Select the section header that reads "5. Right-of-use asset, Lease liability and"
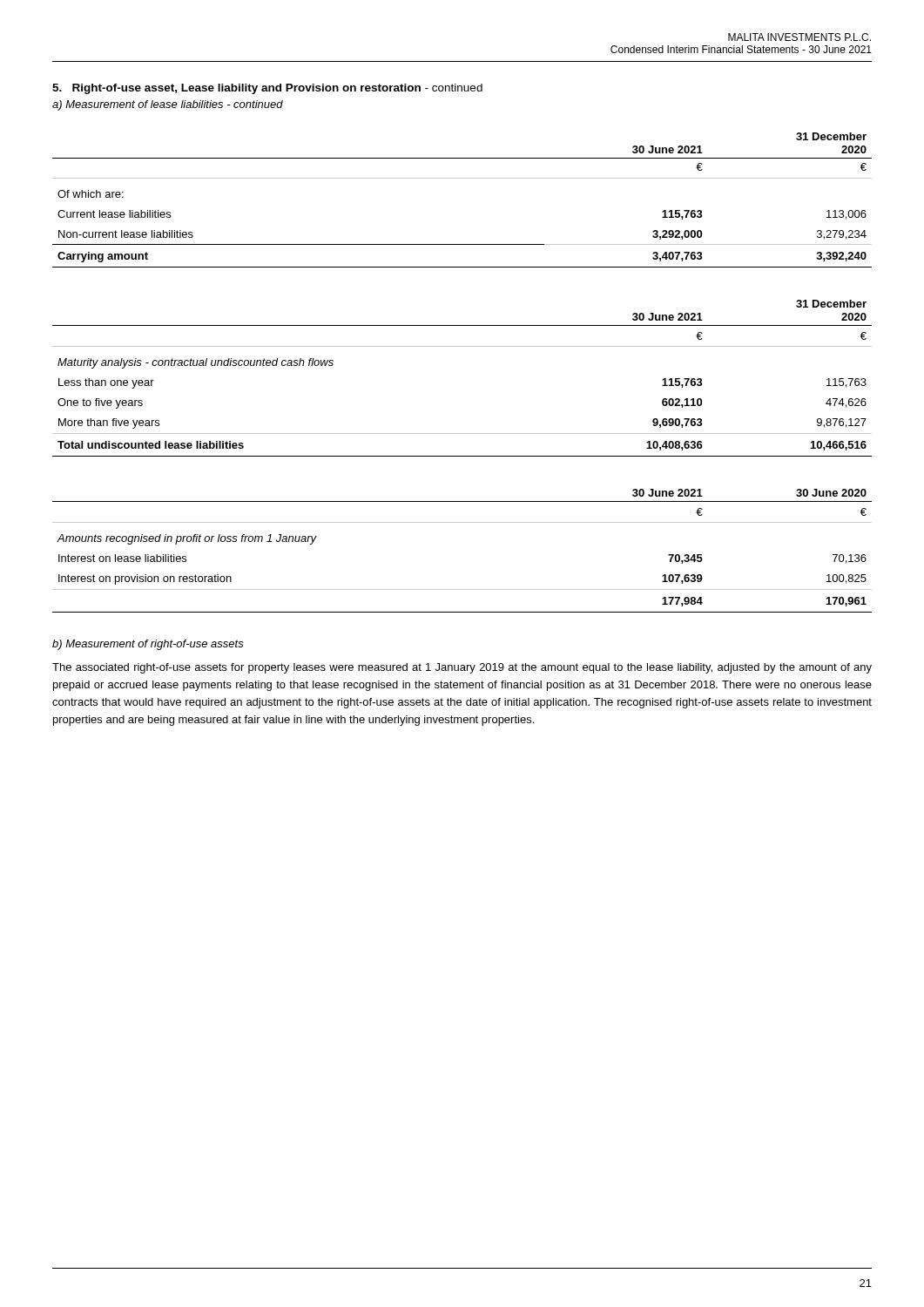This screenshot has width=924, height=1307. 268,88
